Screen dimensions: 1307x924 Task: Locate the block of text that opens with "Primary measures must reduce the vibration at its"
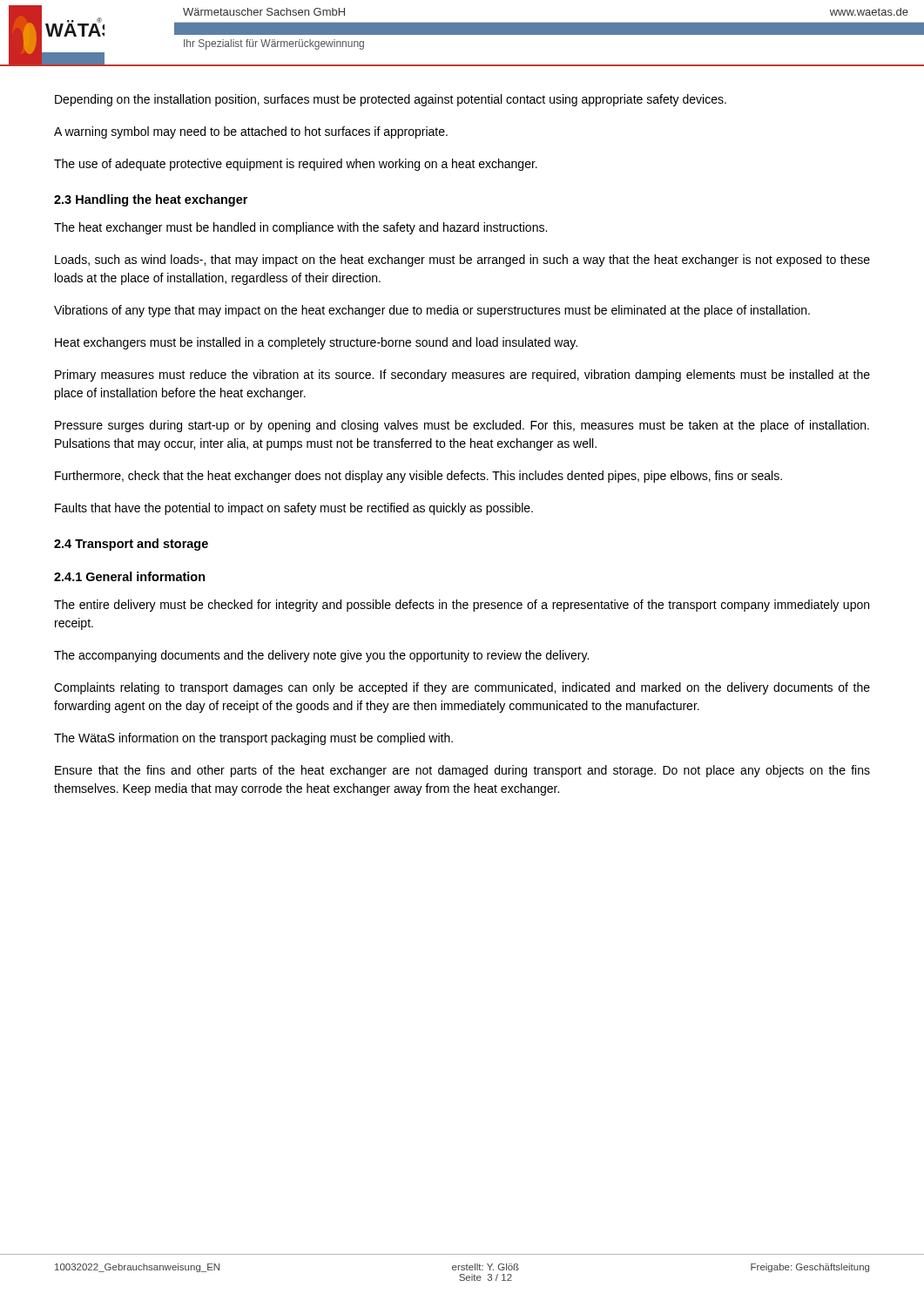[x=462, y=384]
